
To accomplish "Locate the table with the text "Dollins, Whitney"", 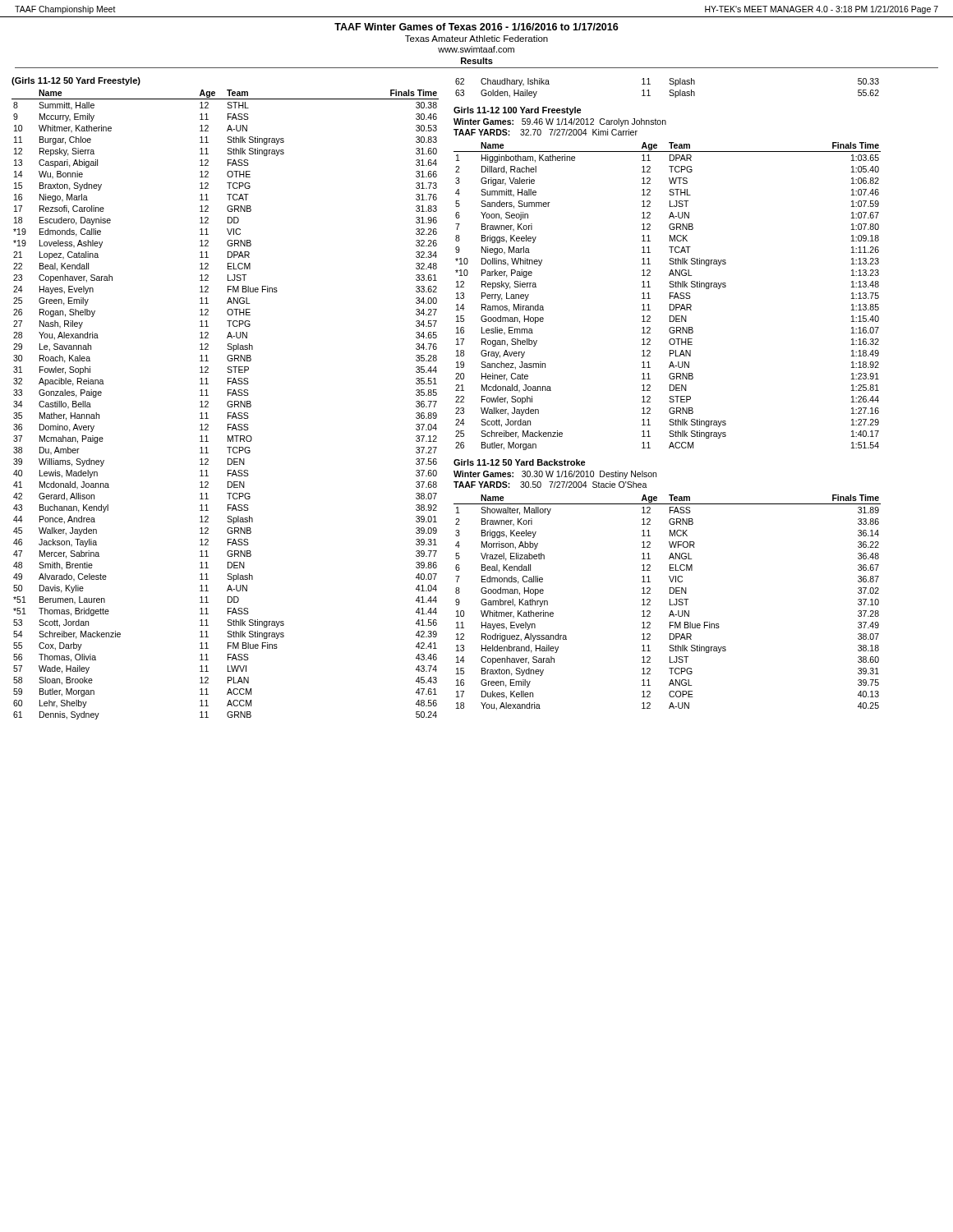I will [667, 295].
